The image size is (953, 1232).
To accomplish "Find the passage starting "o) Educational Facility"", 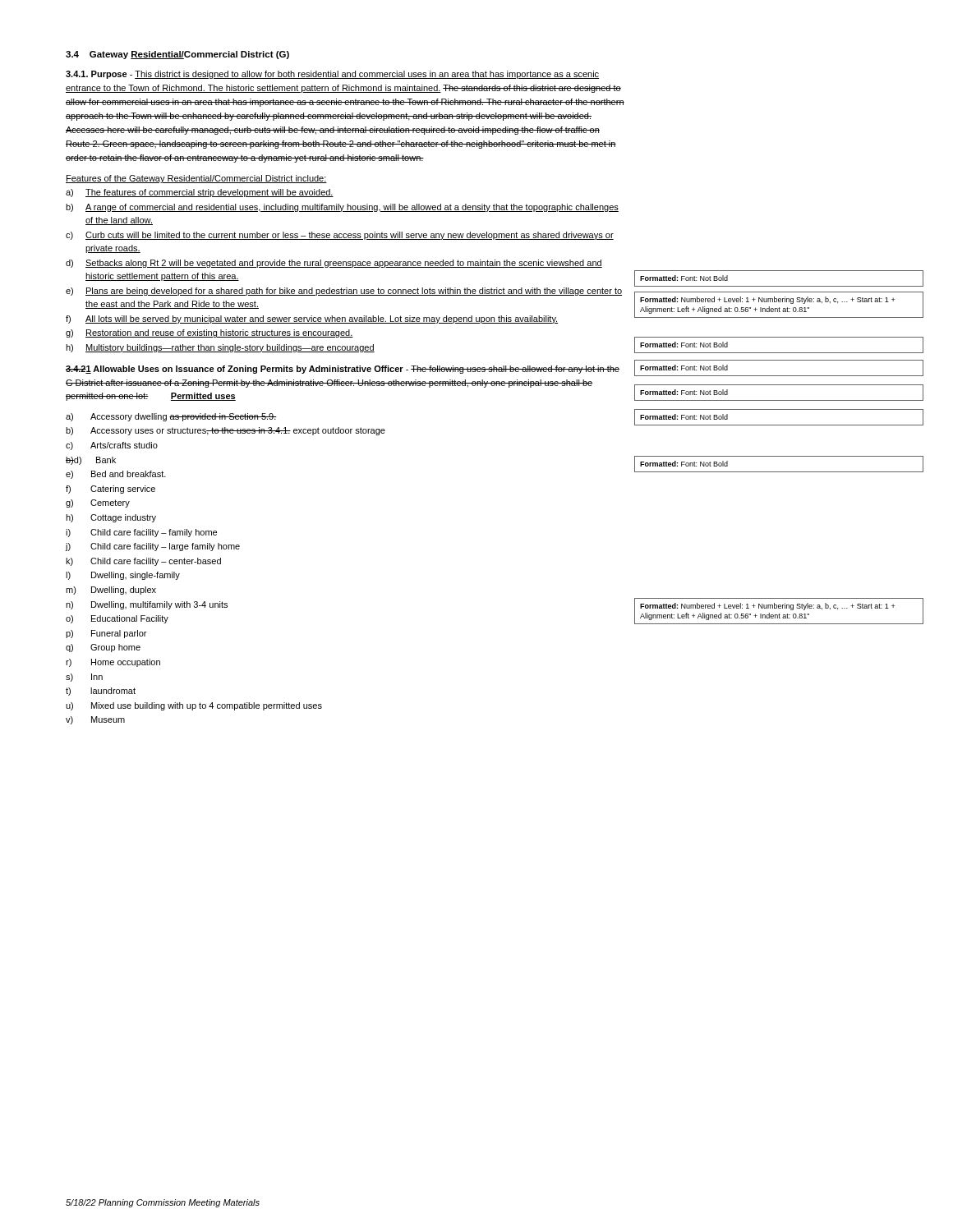I will [x=117, y=619].
